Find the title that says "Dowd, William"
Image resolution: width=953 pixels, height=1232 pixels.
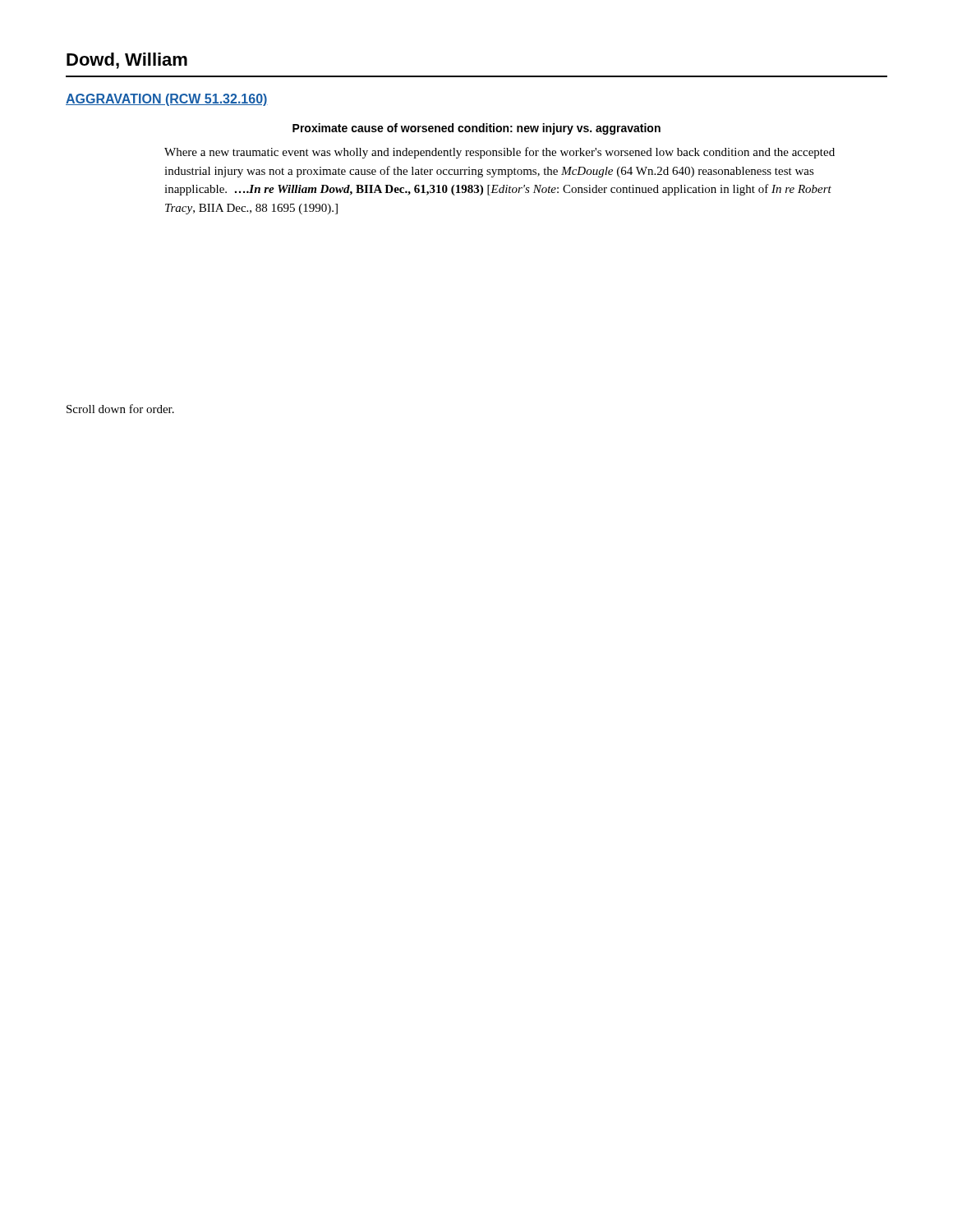(127, 60)
